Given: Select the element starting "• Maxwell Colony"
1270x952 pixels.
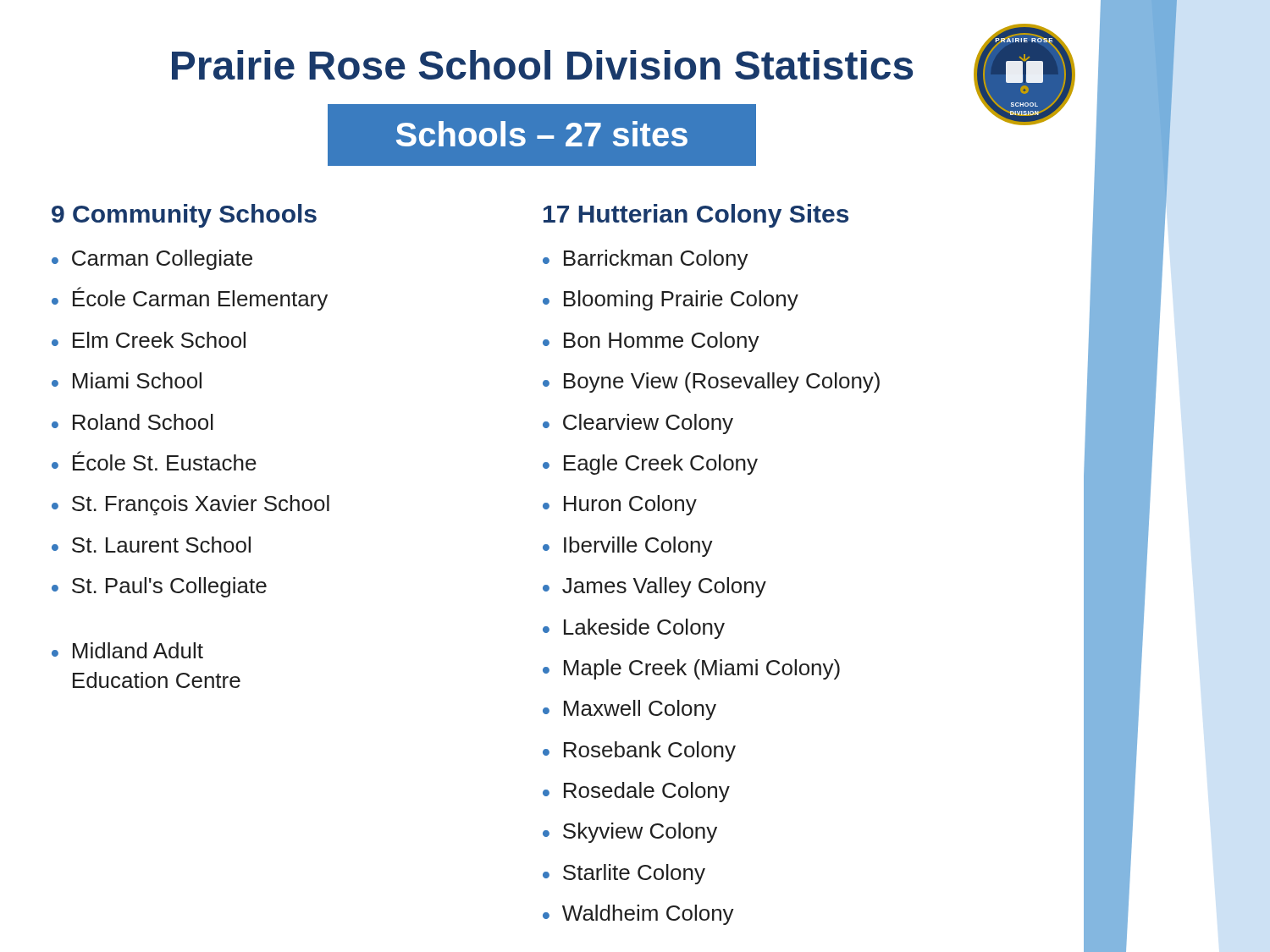Looking at the screenshot, I should (629, 710).
